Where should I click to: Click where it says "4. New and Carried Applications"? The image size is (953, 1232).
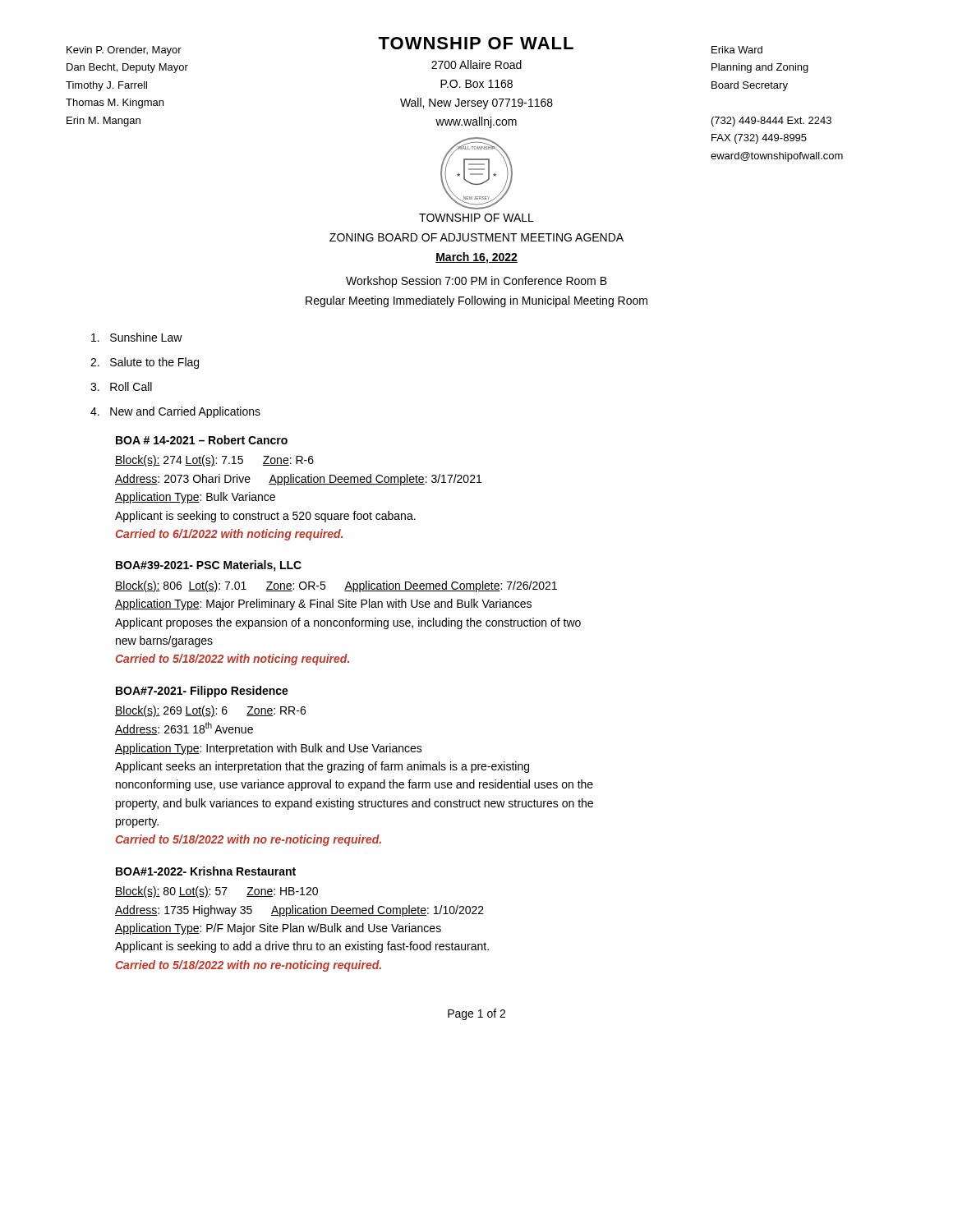pos(175,411)
